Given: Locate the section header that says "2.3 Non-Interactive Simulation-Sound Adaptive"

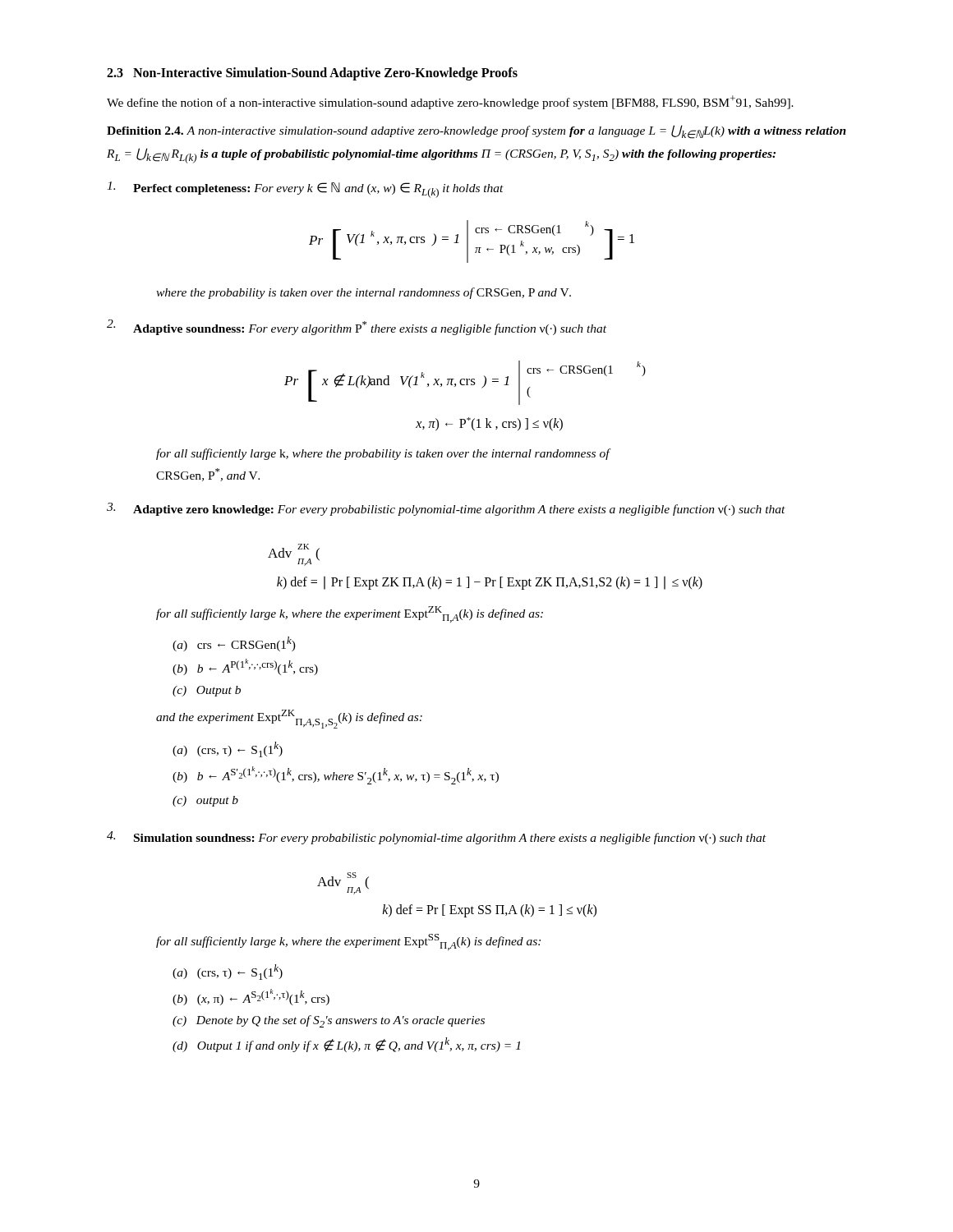Looking at the screenshot, I should [x=312, y=73].
